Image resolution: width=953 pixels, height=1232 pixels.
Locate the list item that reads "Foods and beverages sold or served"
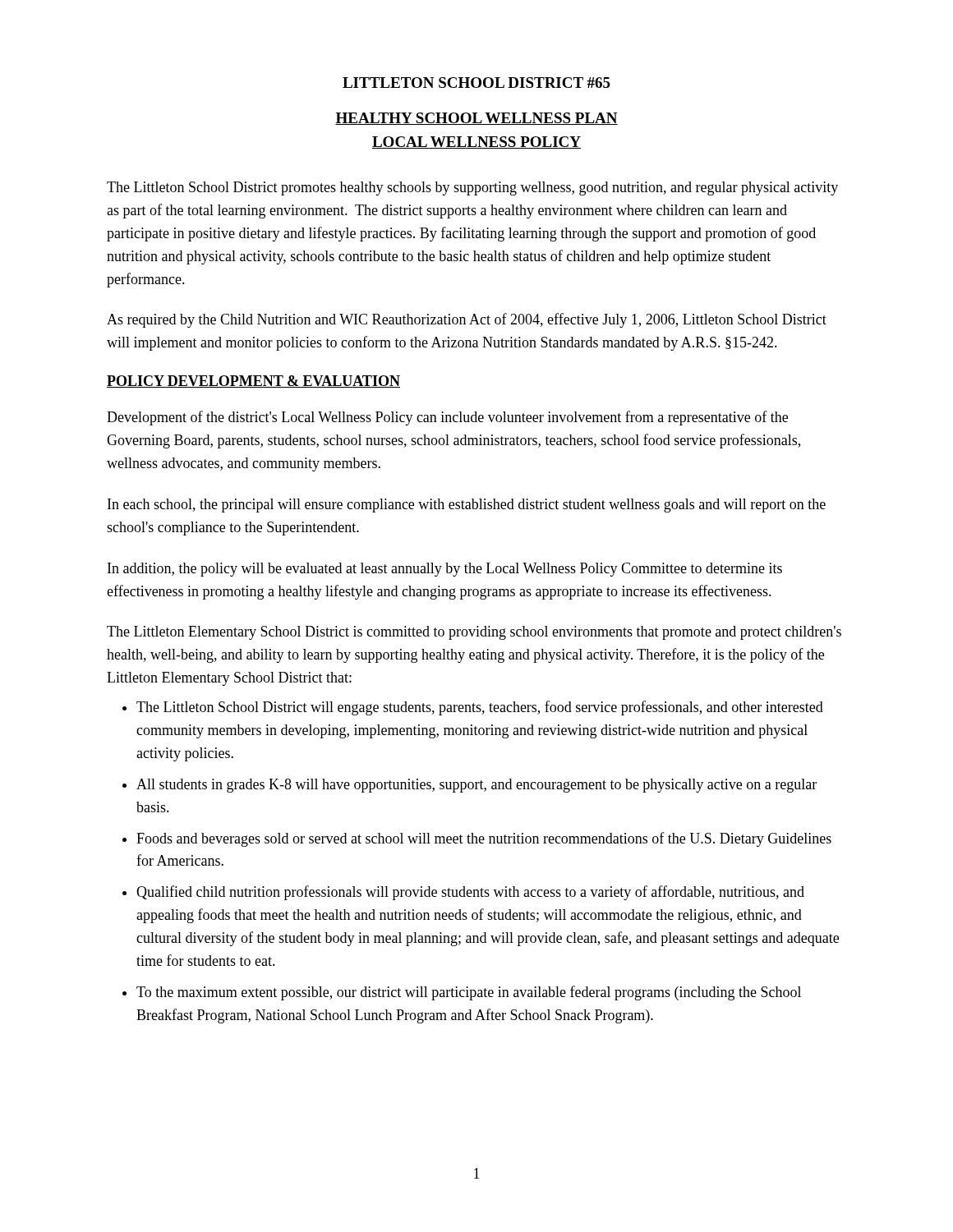[x=484, y=850]
